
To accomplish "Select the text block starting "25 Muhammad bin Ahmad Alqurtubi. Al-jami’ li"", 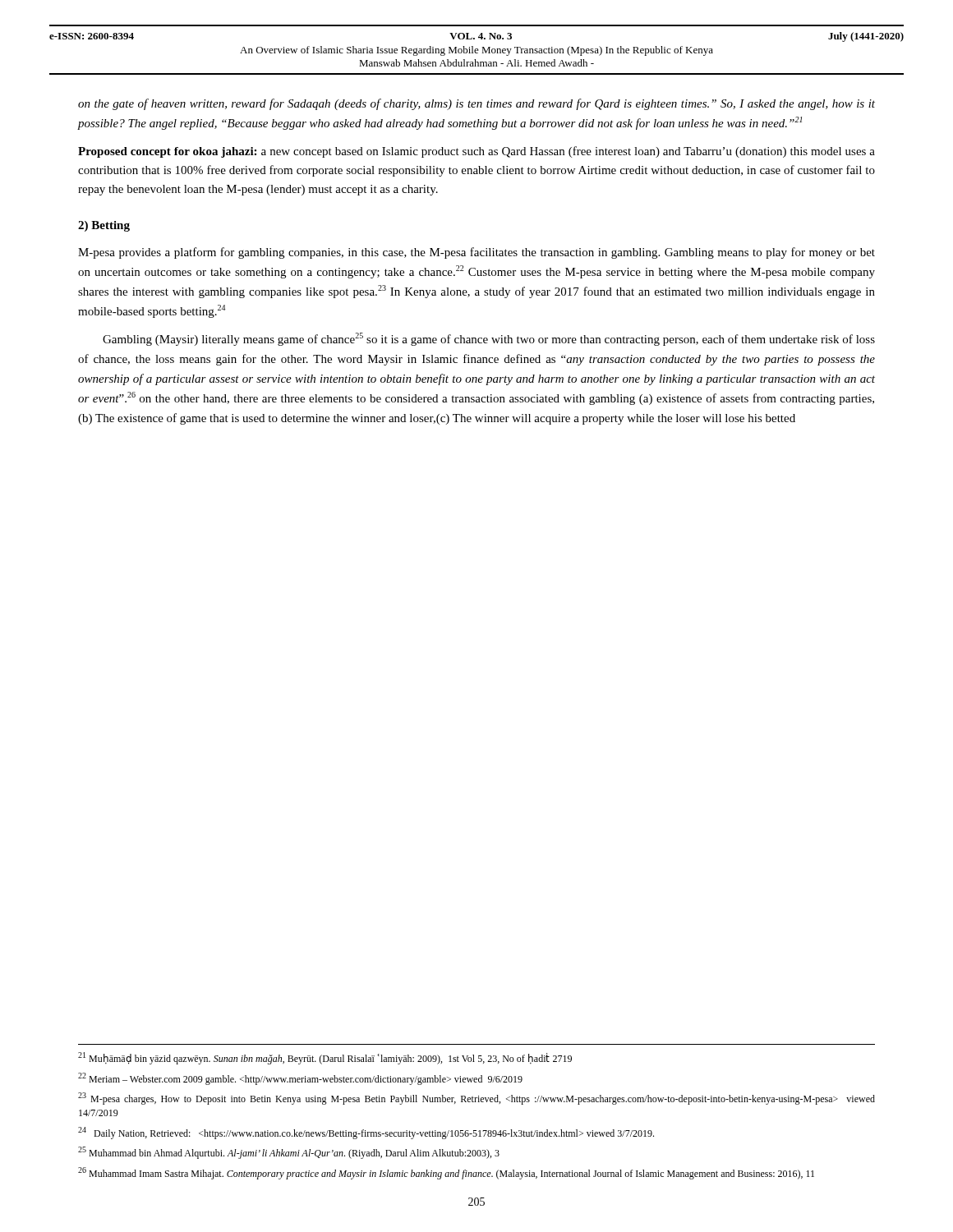I will pos(289,1152).
